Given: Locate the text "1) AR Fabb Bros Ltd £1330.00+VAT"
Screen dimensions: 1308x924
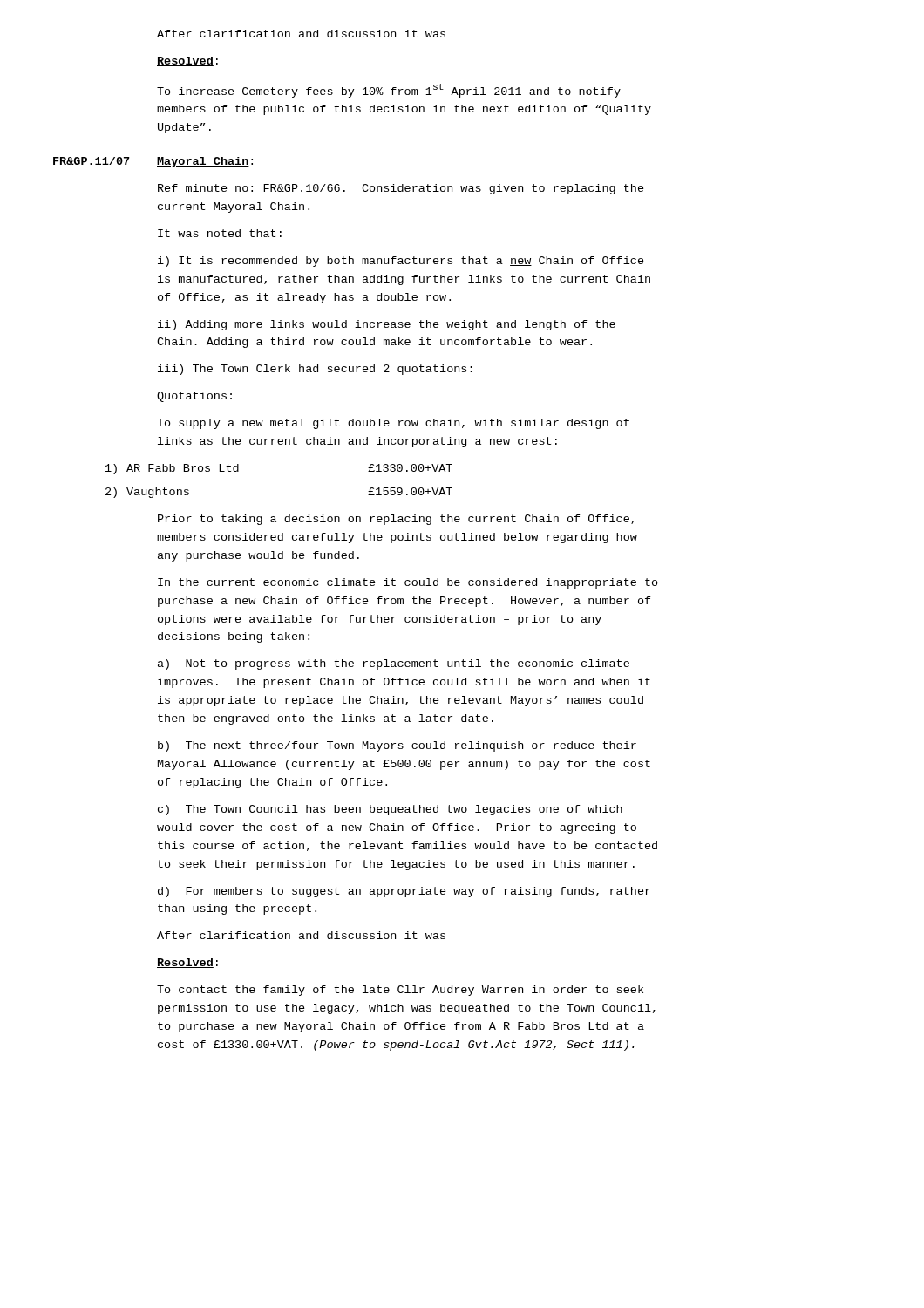Looking at the screenshot, I should coord(171,470).
